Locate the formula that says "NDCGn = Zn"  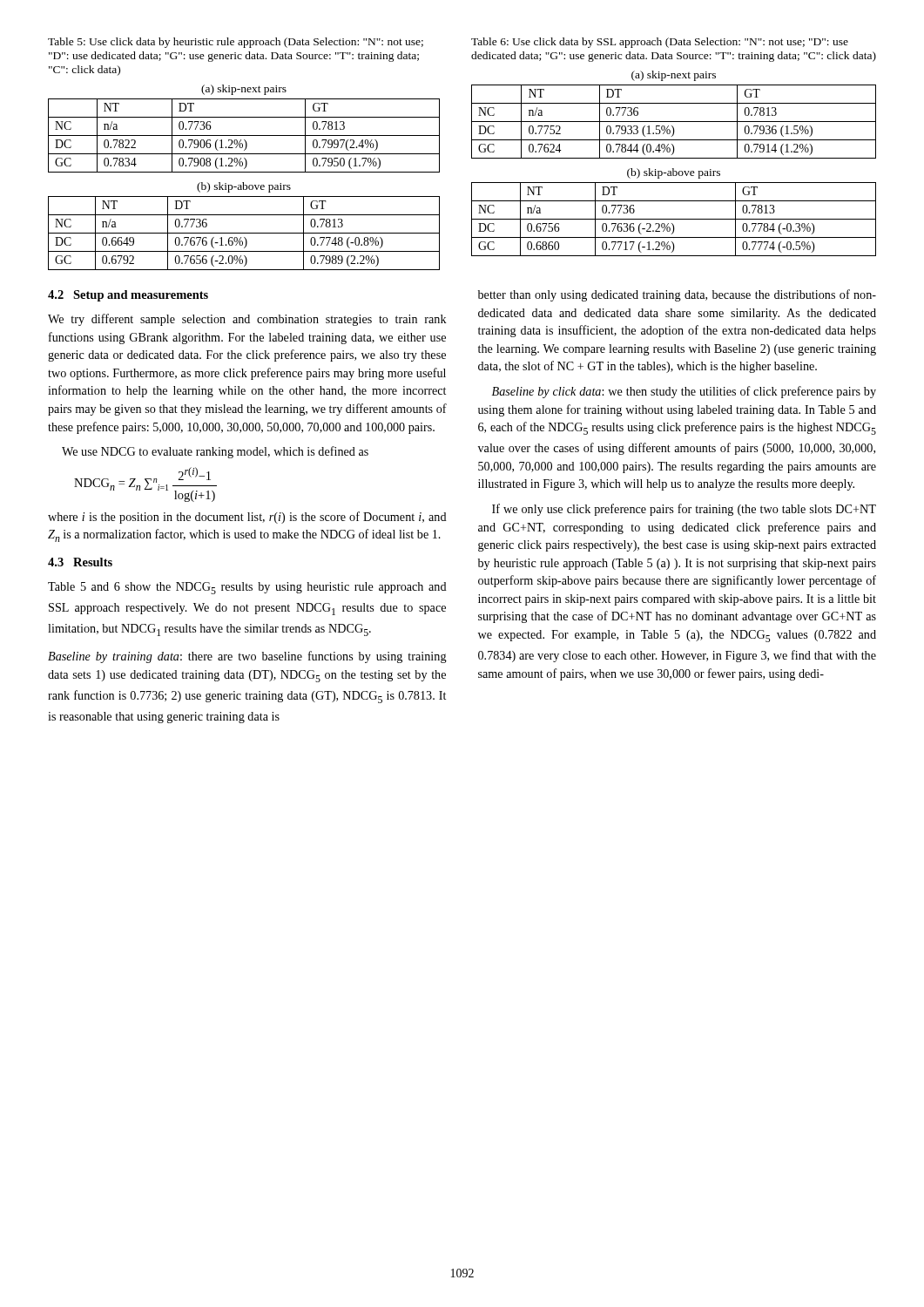point(146,484)
